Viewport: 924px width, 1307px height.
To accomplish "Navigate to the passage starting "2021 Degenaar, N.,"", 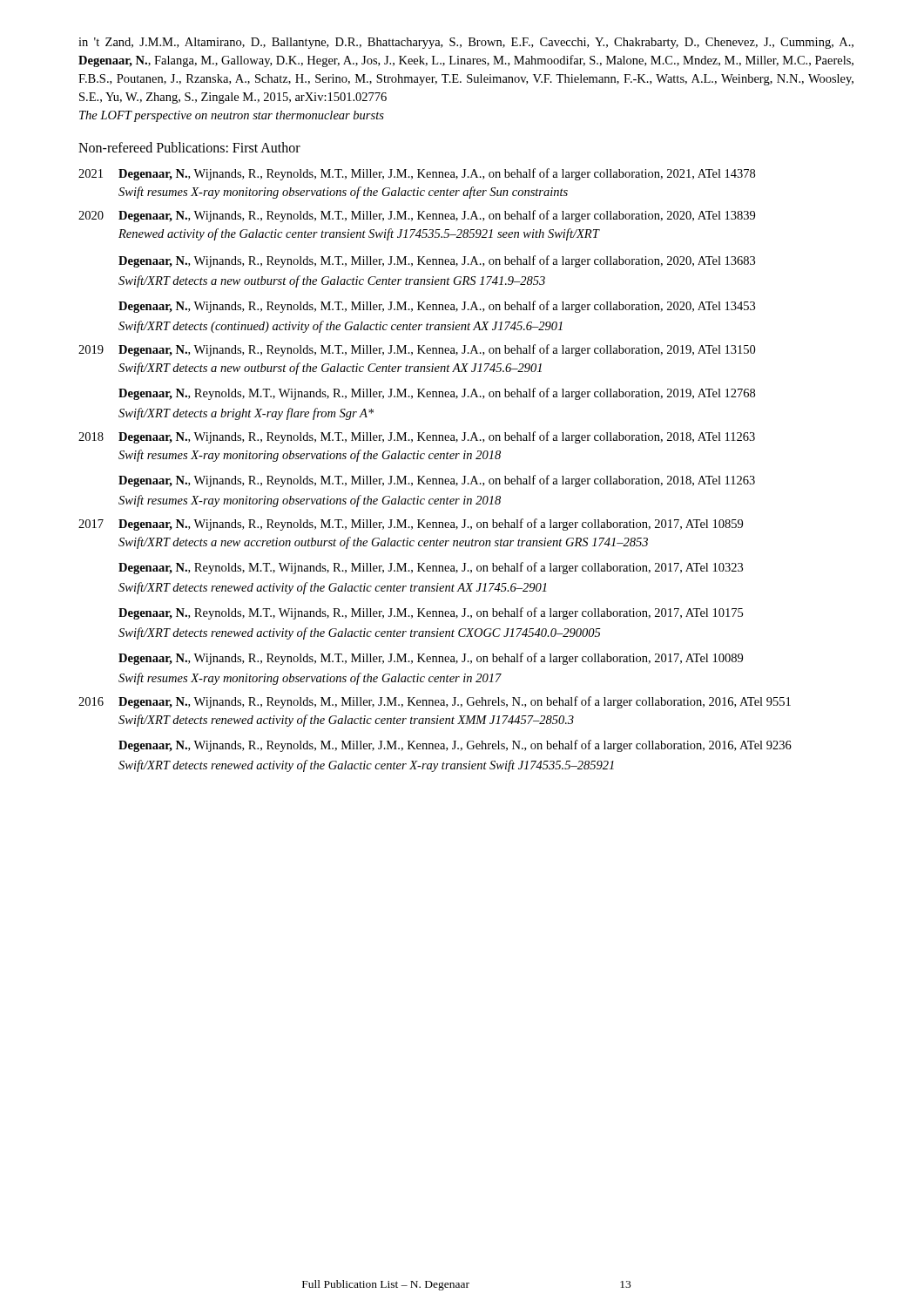I will [x=466, y=184].
